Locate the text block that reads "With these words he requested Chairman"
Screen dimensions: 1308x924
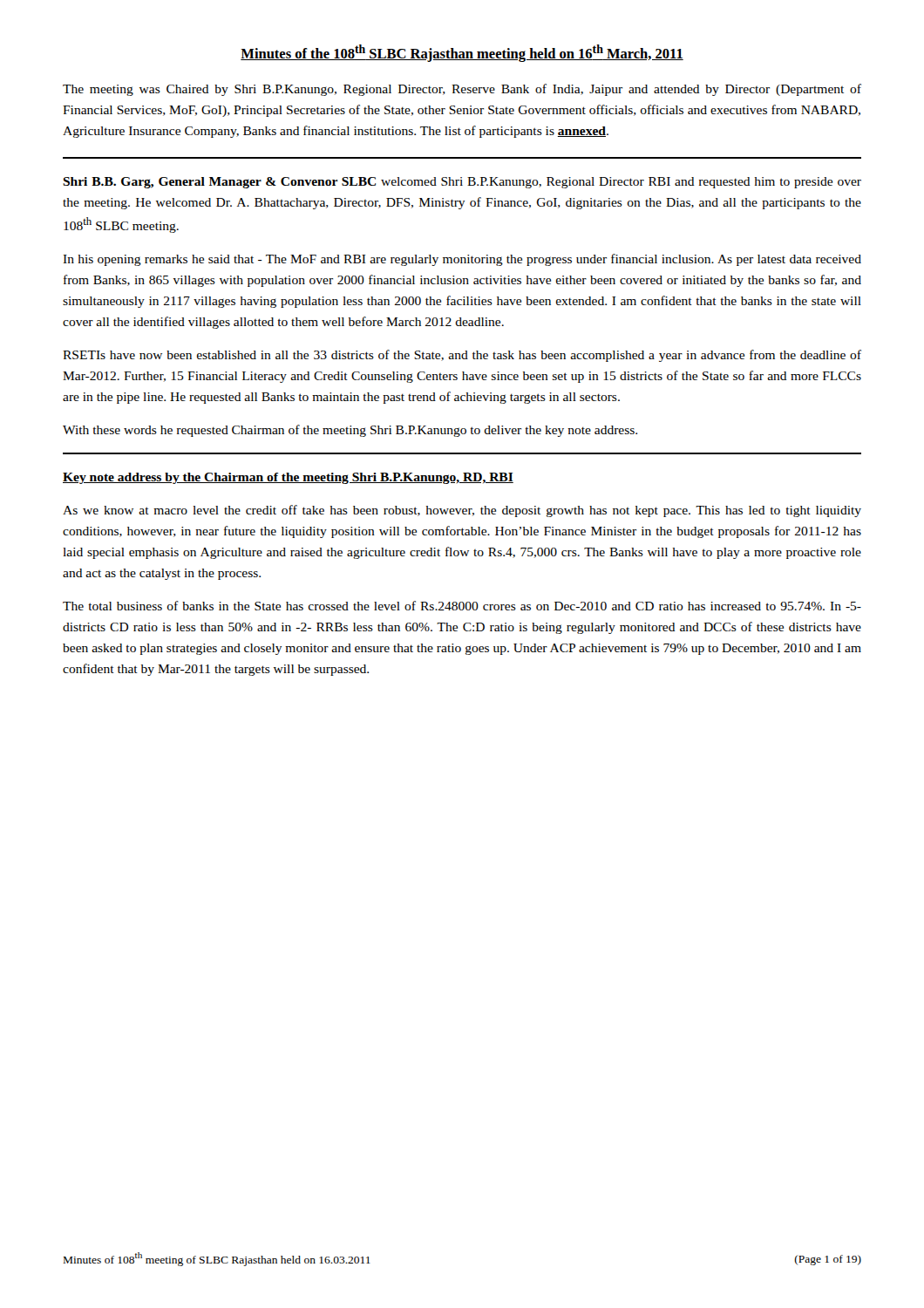click(x=350, y=429)
